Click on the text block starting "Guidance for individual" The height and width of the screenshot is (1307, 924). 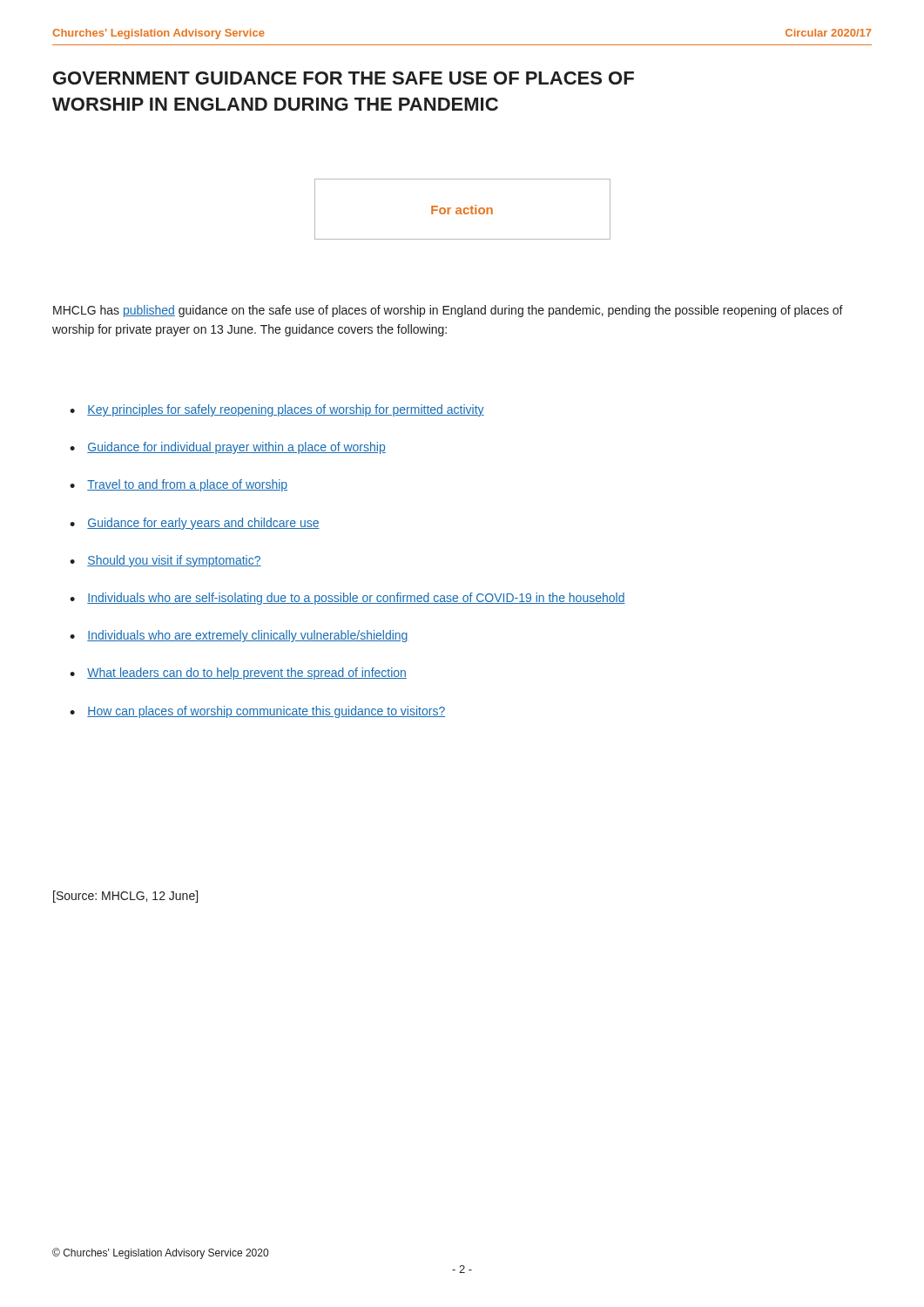[236, 448]
